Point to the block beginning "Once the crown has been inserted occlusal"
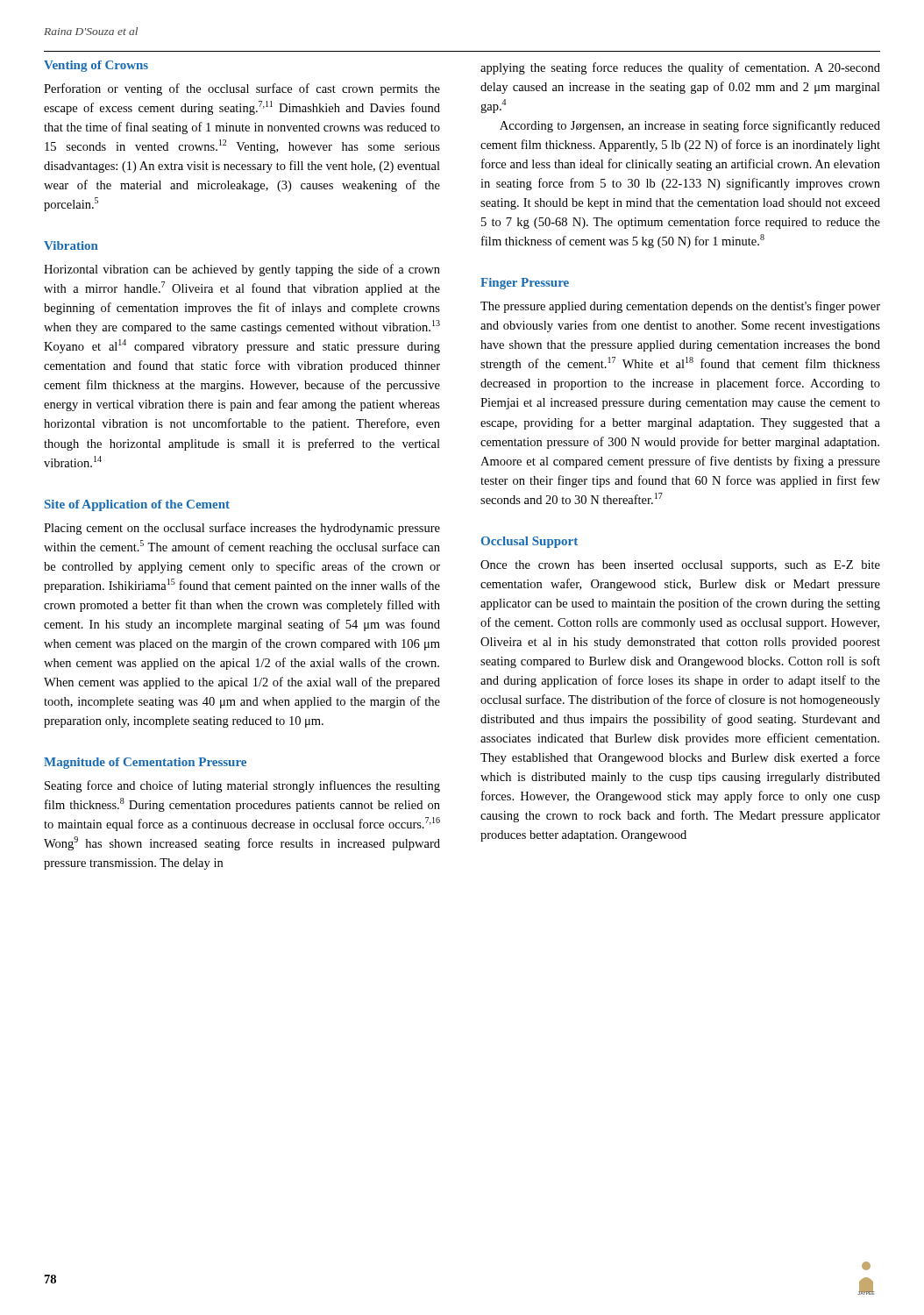924x1315 pixels. click(680, 700)
